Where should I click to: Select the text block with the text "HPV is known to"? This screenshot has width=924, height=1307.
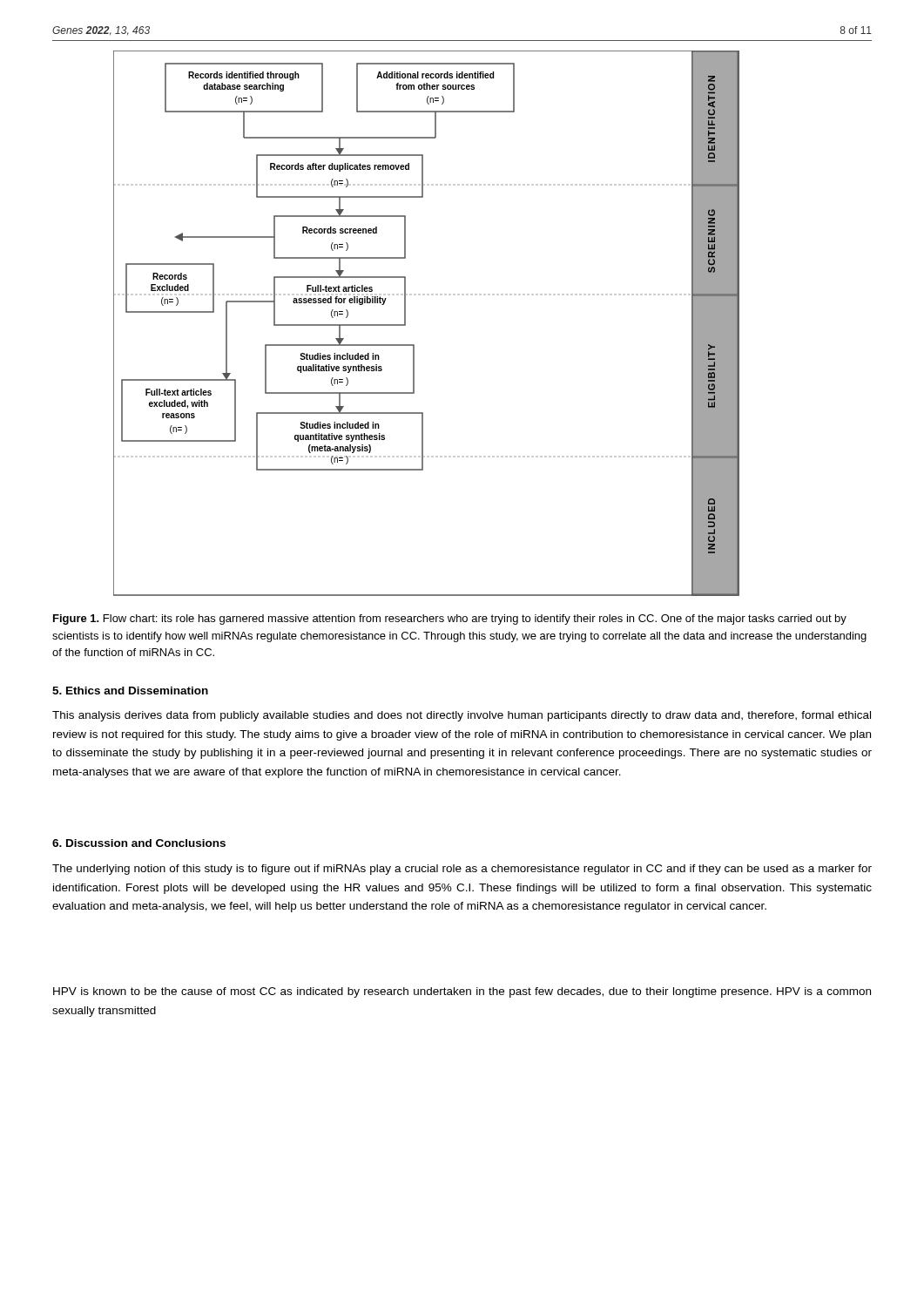pyautogui.click(x=462, y=1001)
